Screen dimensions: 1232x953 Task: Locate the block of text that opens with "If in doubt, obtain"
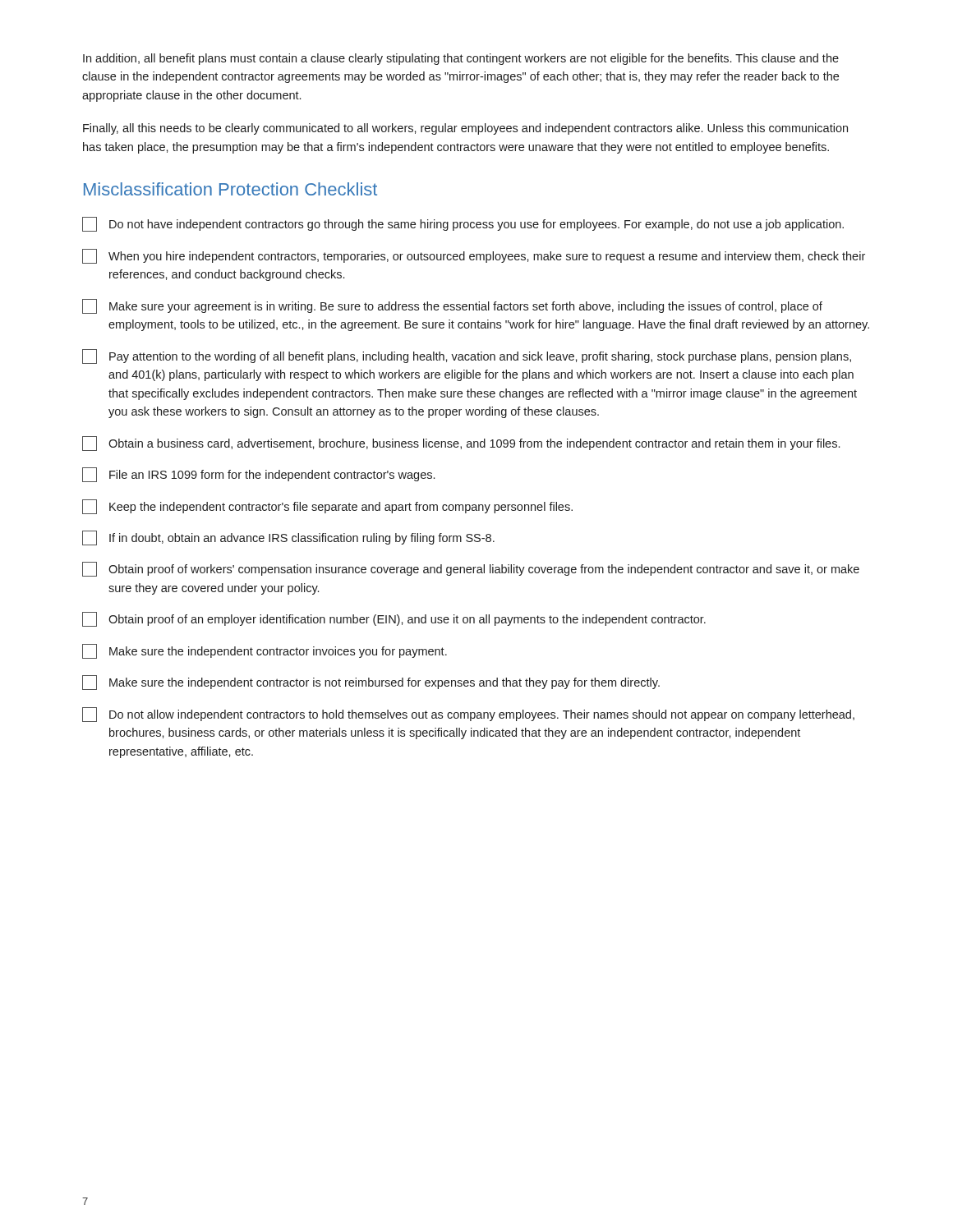click(x=476, y=538)
